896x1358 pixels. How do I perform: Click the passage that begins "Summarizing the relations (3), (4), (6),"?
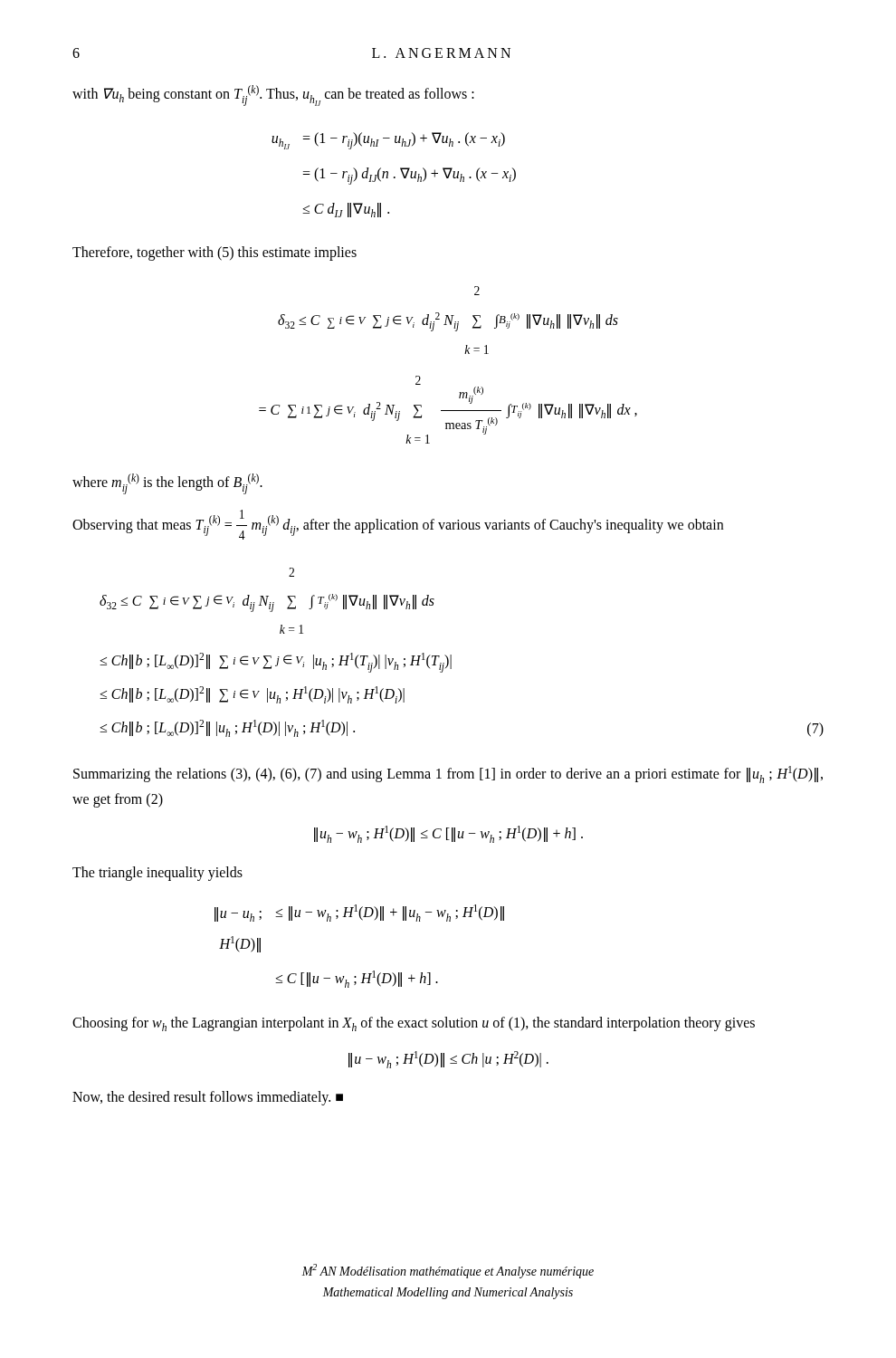(448, 785)
